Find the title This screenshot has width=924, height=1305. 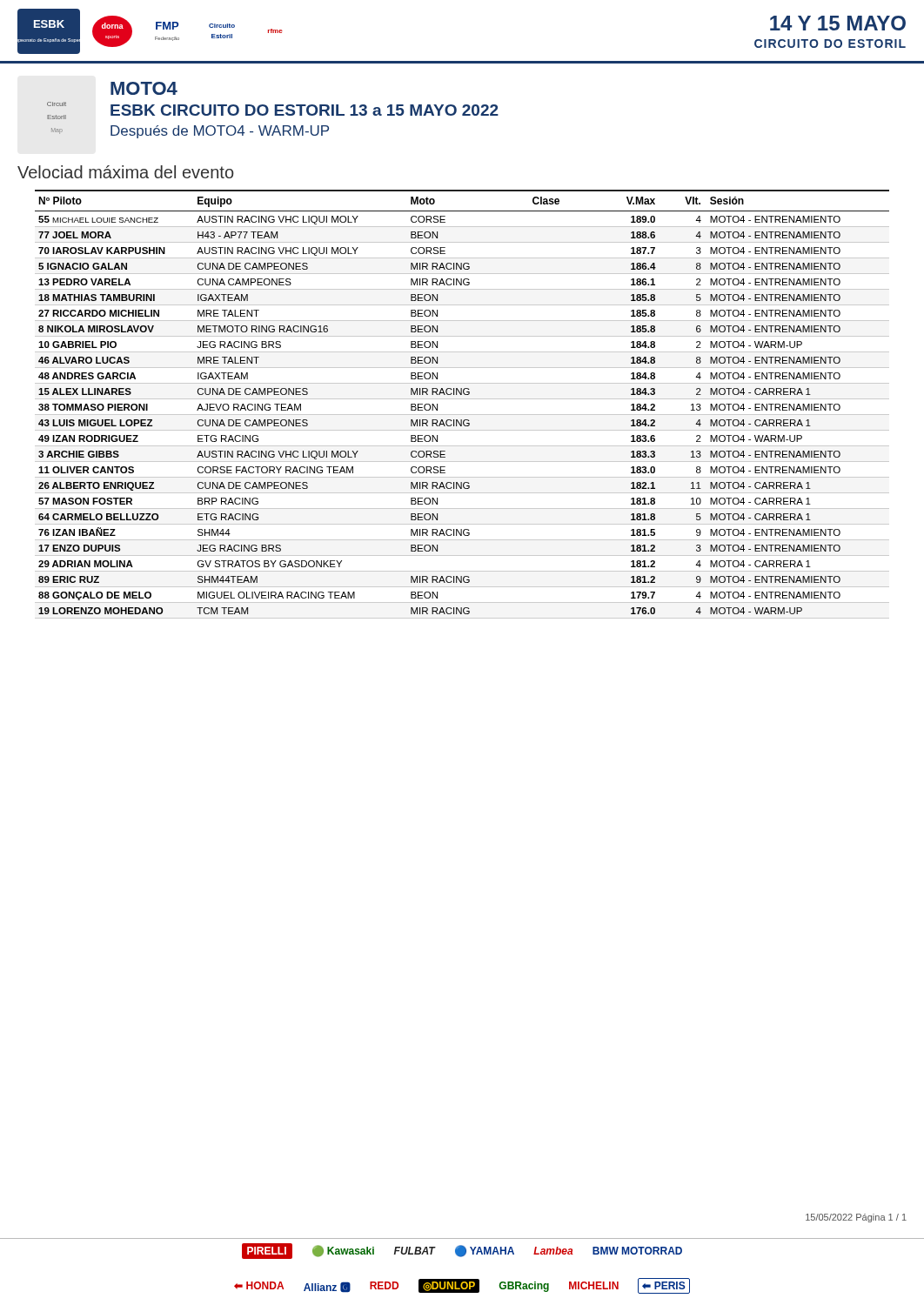143,88
